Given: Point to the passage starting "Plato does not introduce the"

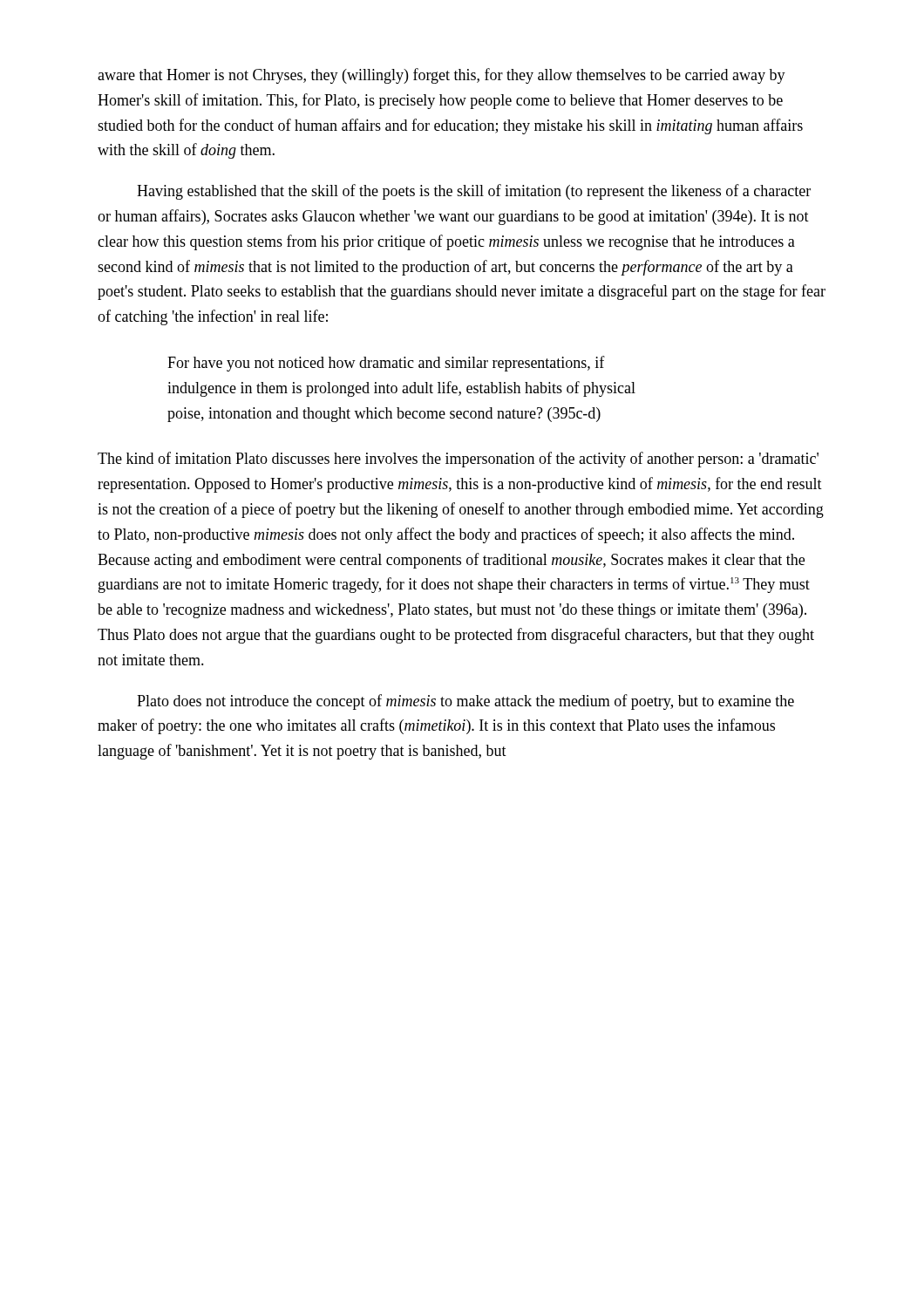Looking at the screenshot, I should [446, 726].
